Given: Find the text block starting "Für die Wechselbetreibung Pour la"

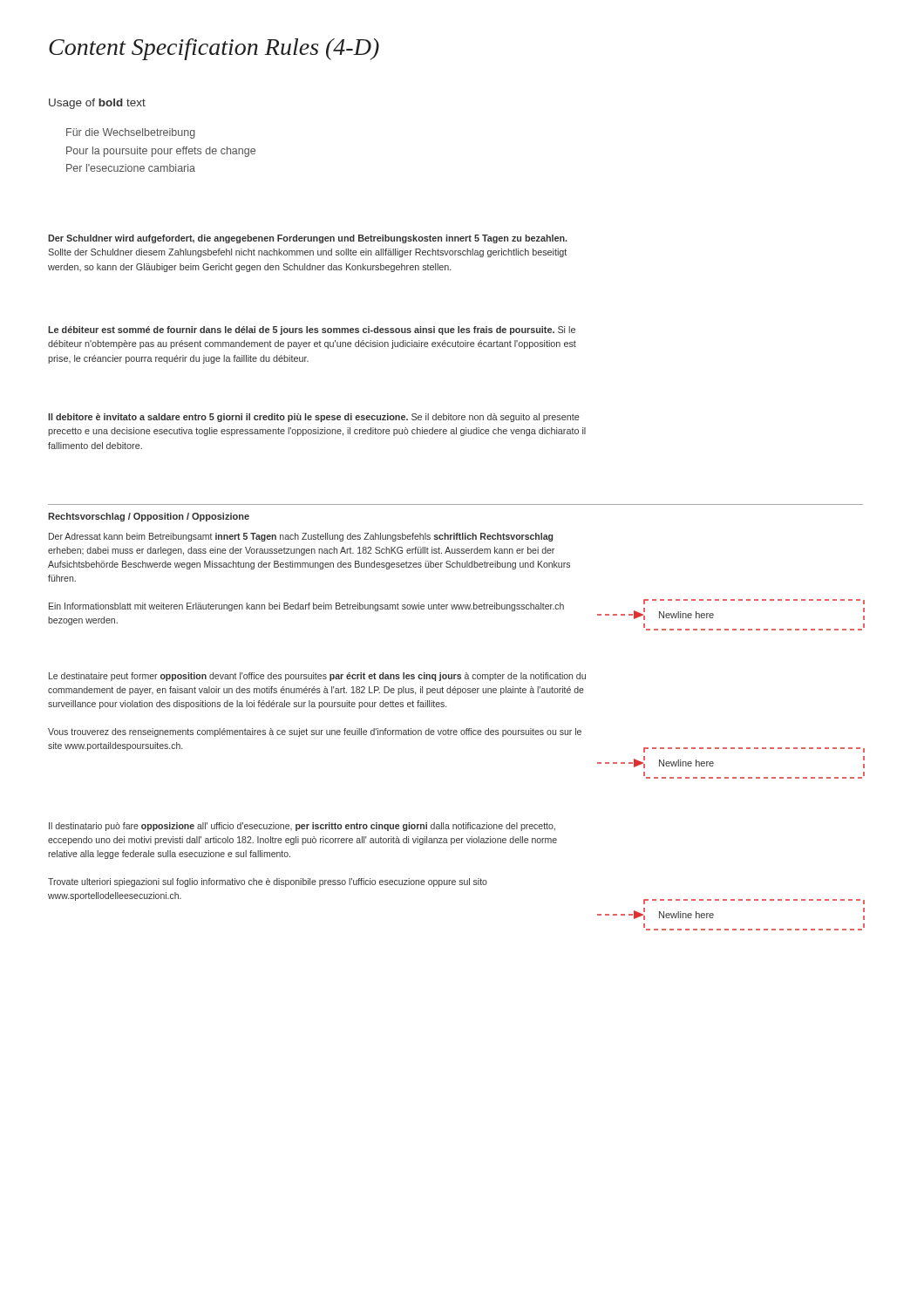Looking at the screenshot, I should pyautogui.click(x=161, y=151).
